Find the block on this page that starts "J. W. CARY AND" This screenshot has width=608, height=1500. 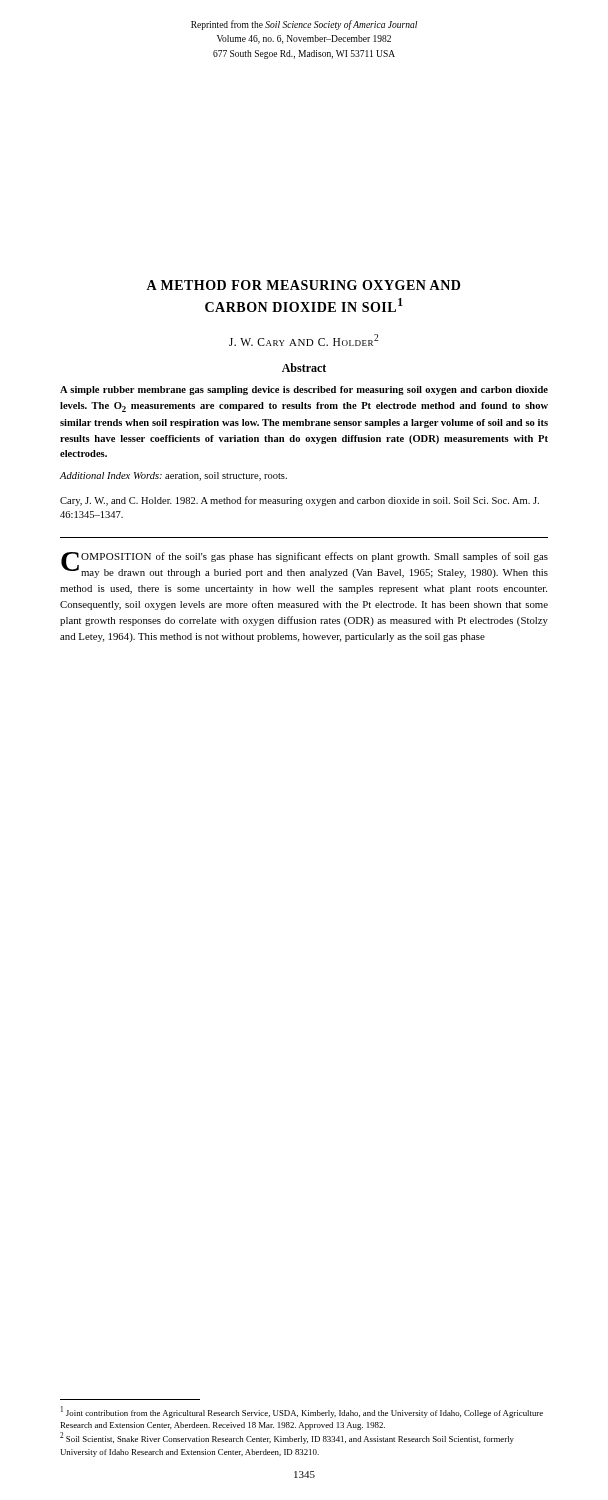pyautogui.click(x=304, y=340)
